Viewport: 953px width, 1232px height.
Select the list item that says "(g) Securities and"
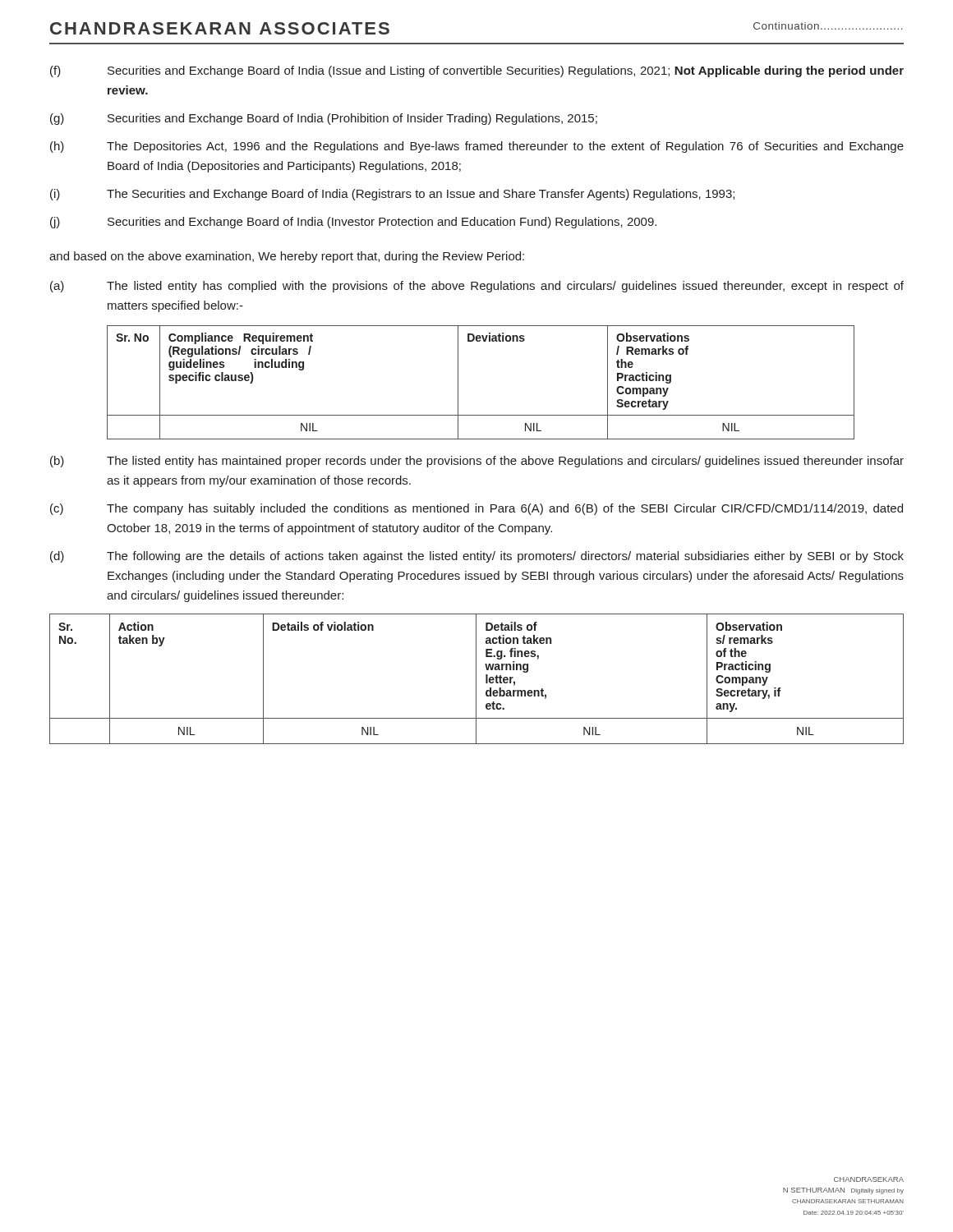tap(476, 118)
